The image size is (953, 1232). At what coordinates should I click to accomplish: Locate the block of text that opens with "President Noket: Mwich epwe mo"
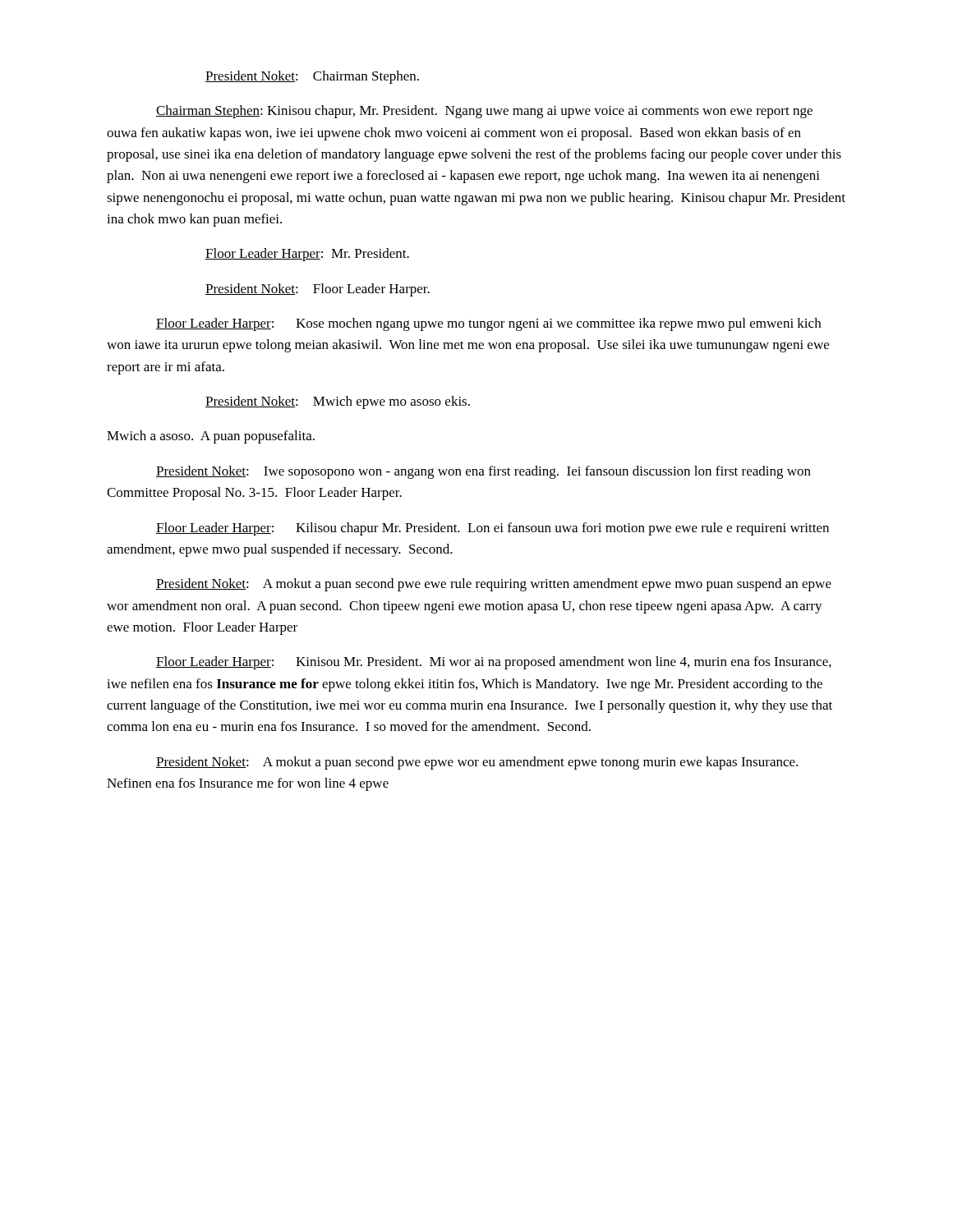(x=338, y=402)
